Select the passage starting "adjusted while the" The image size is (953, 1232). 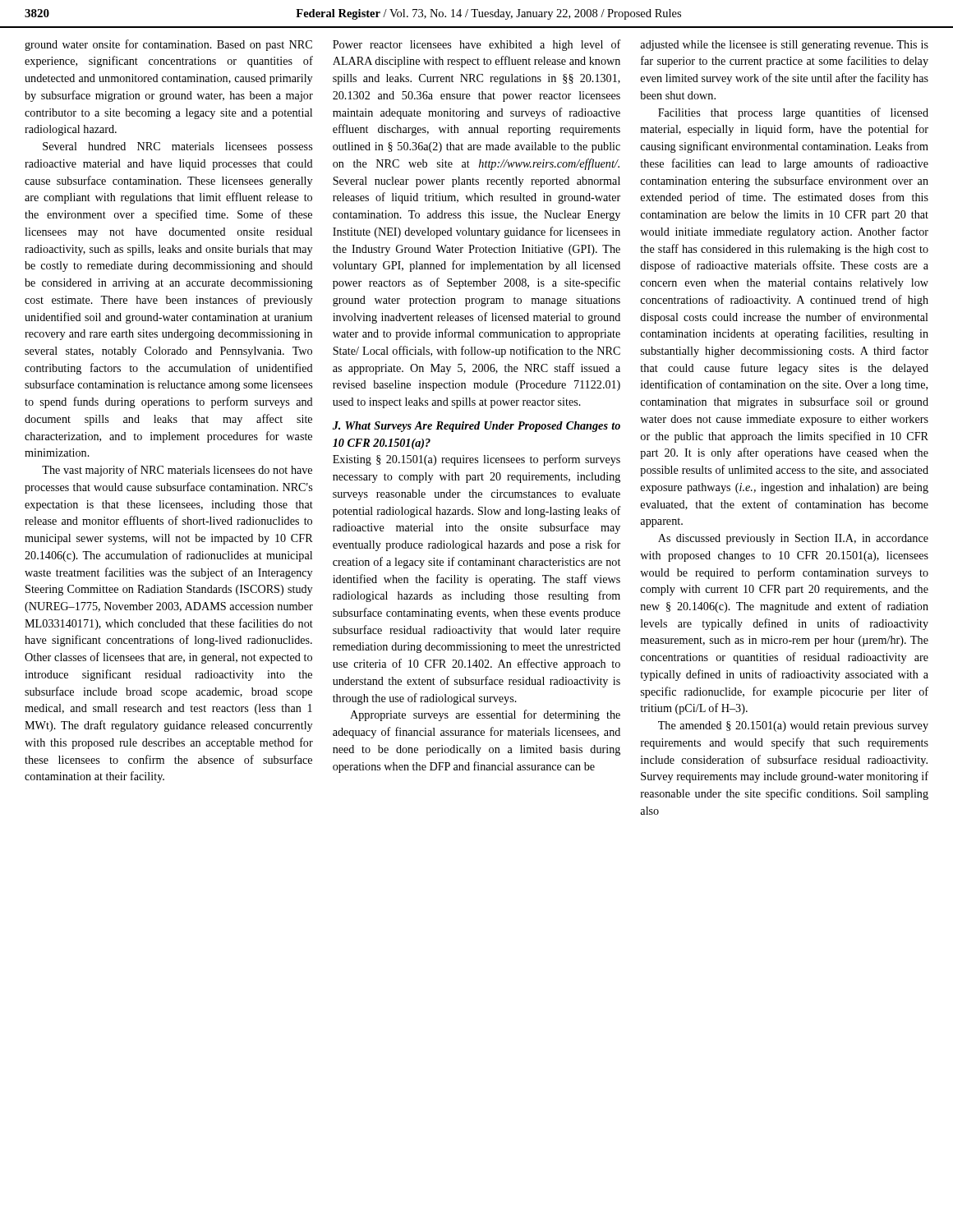[x=784, y=428]
